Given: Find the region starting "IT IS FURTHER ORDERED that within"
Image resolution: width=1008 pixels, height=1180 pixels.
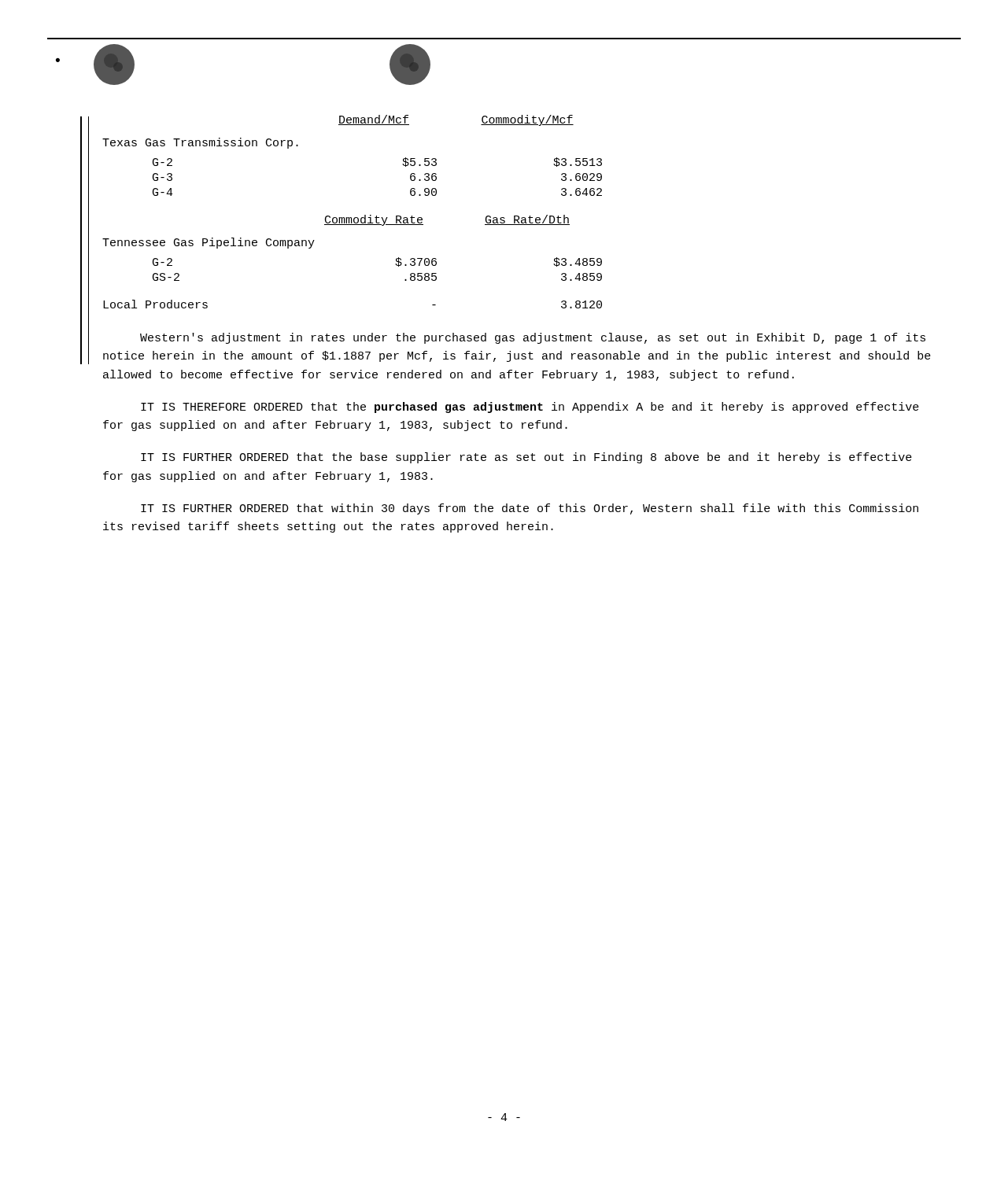Looking at the screenshot, I should coord(511,518).
